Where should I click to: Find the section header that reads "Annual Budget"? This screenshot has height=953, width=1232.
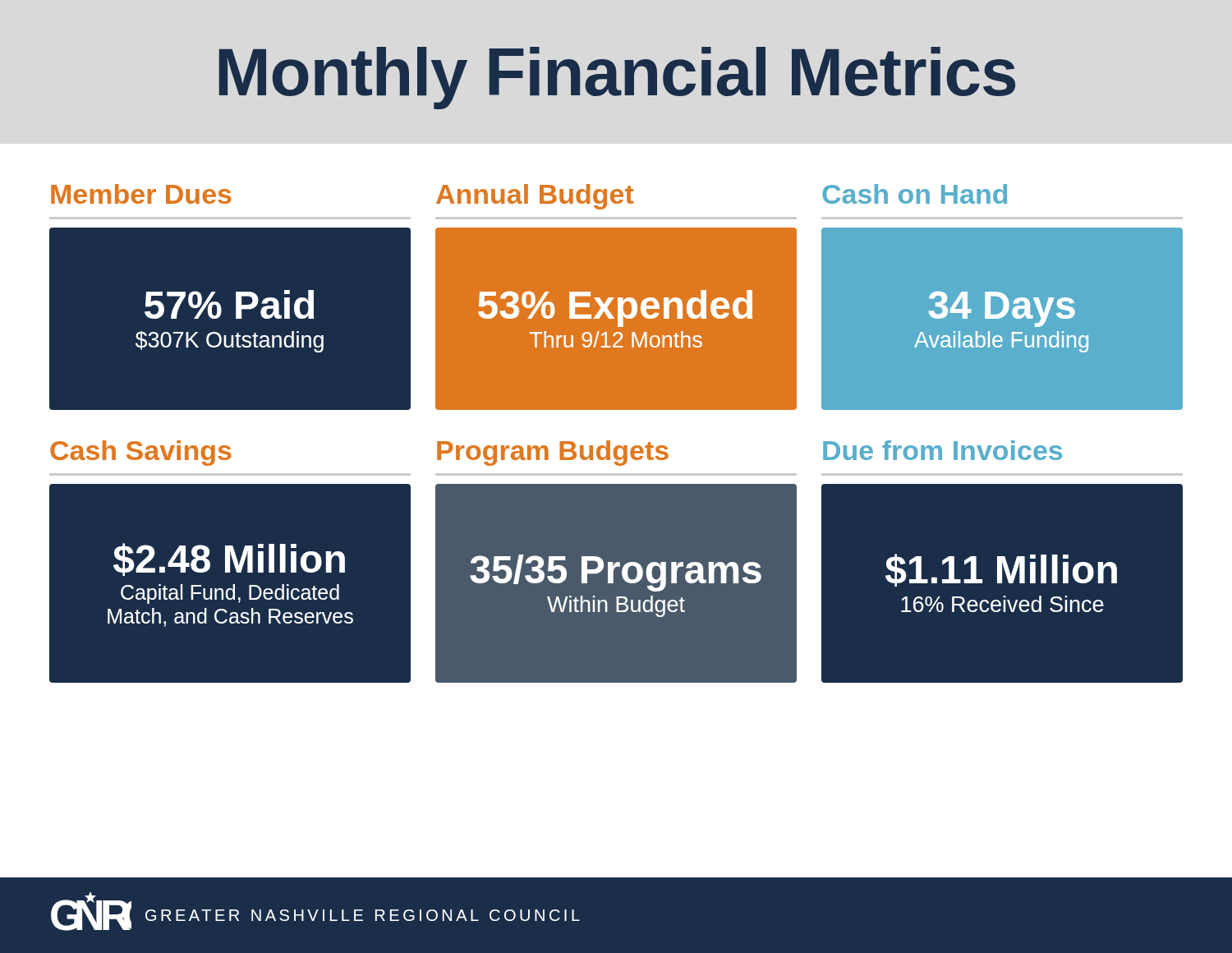pos(535,194)
